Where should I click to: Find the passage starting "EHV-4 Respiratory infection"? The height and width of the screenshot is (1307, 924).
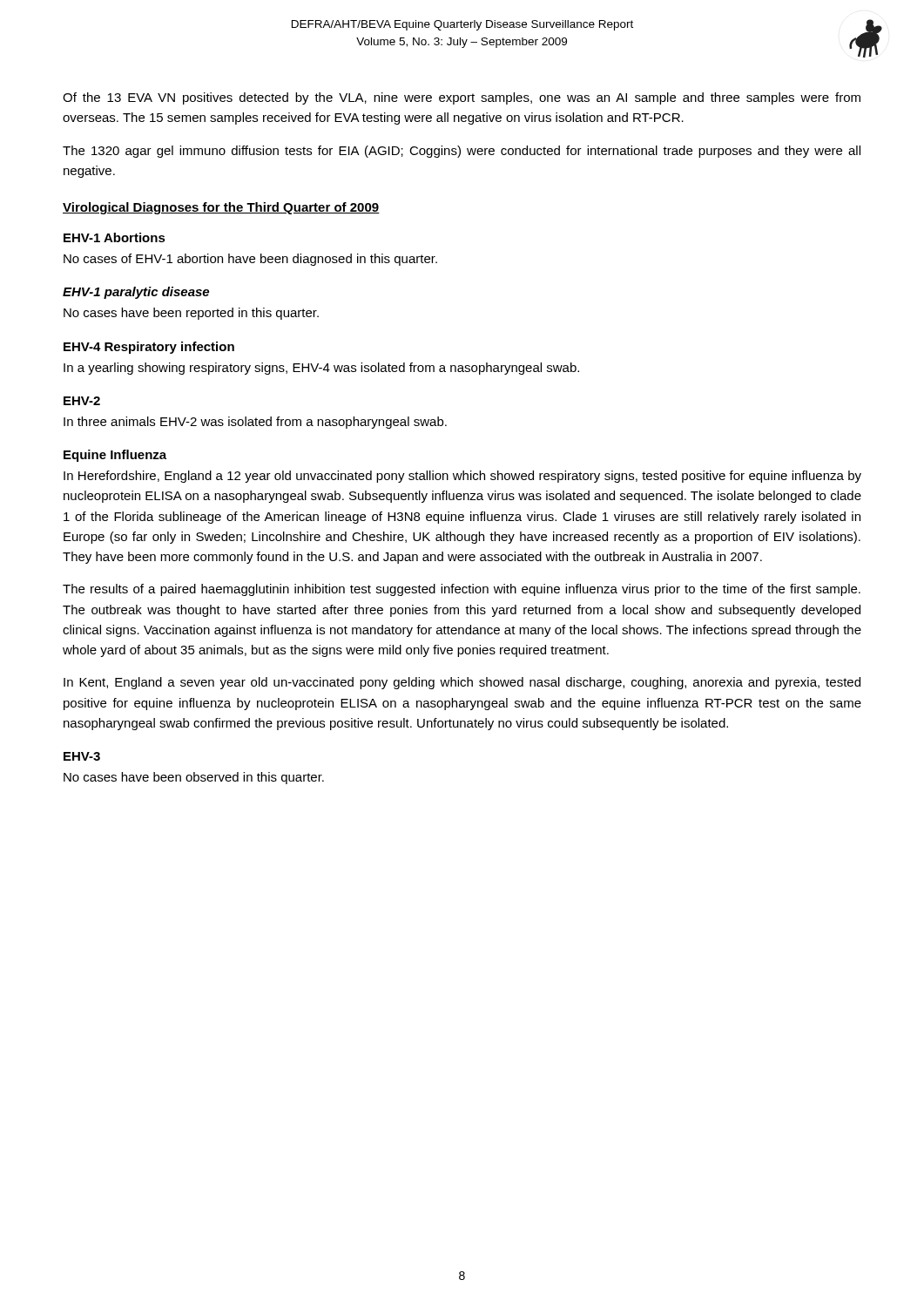tap(149, 346)
